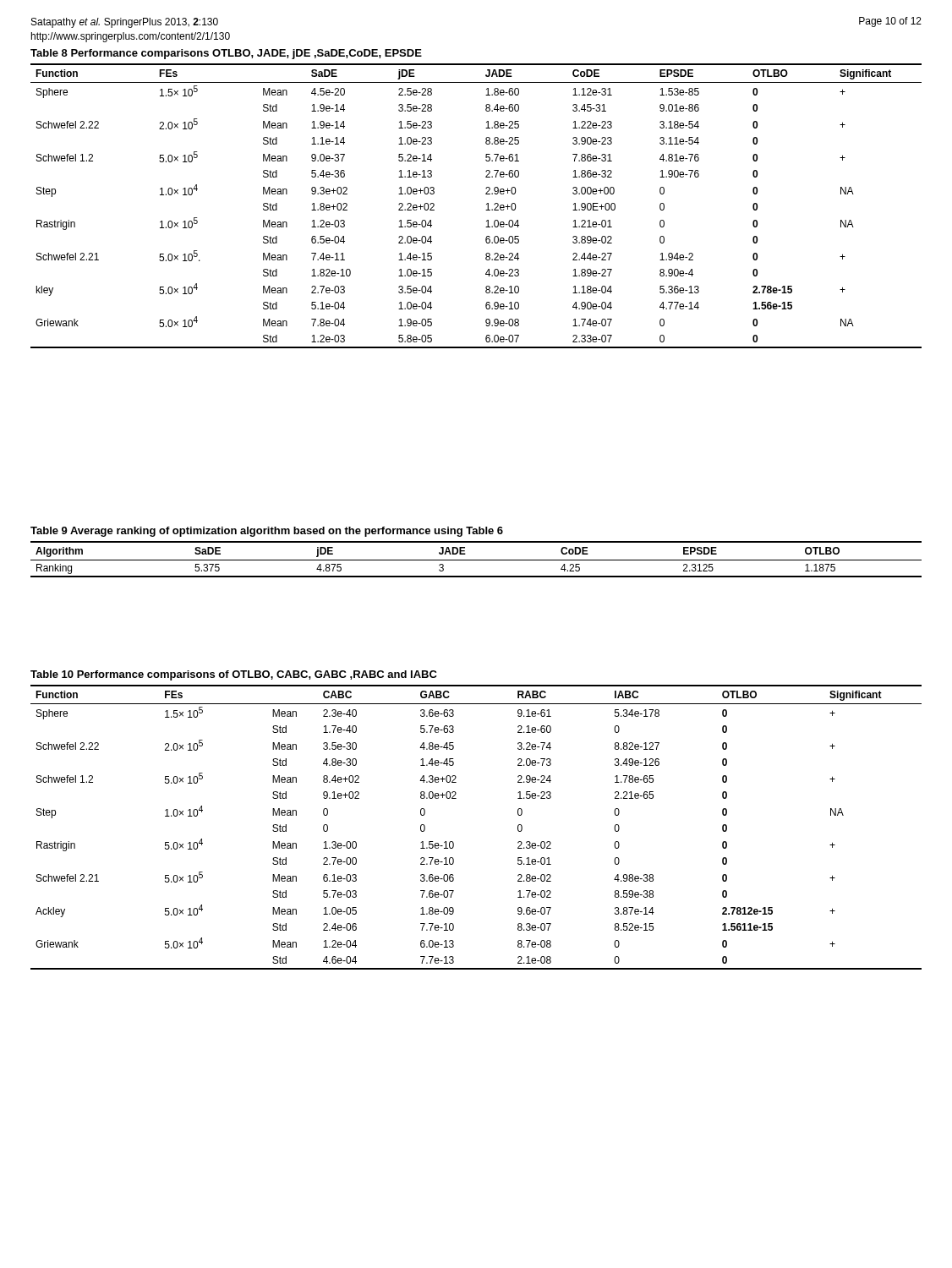The width and height of the screenshot is (952, 1268).
Task: Locate the caption that opens with "Table 8 Performance comparisons OTLBO, JADE, jDE"
Action: pos(226,53)
